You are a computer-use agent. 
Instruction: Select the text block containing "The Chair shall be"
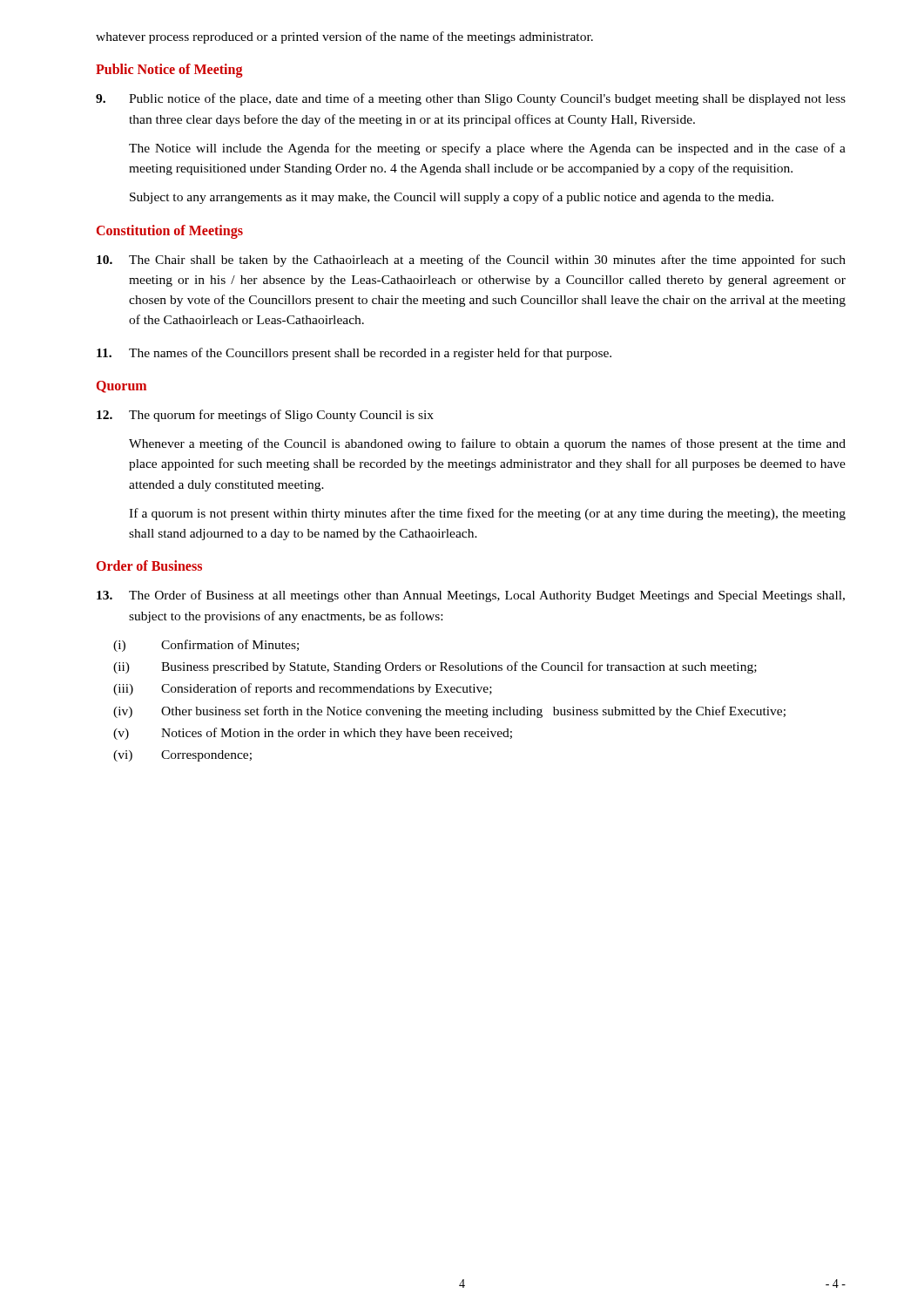(x=471, y=289)
